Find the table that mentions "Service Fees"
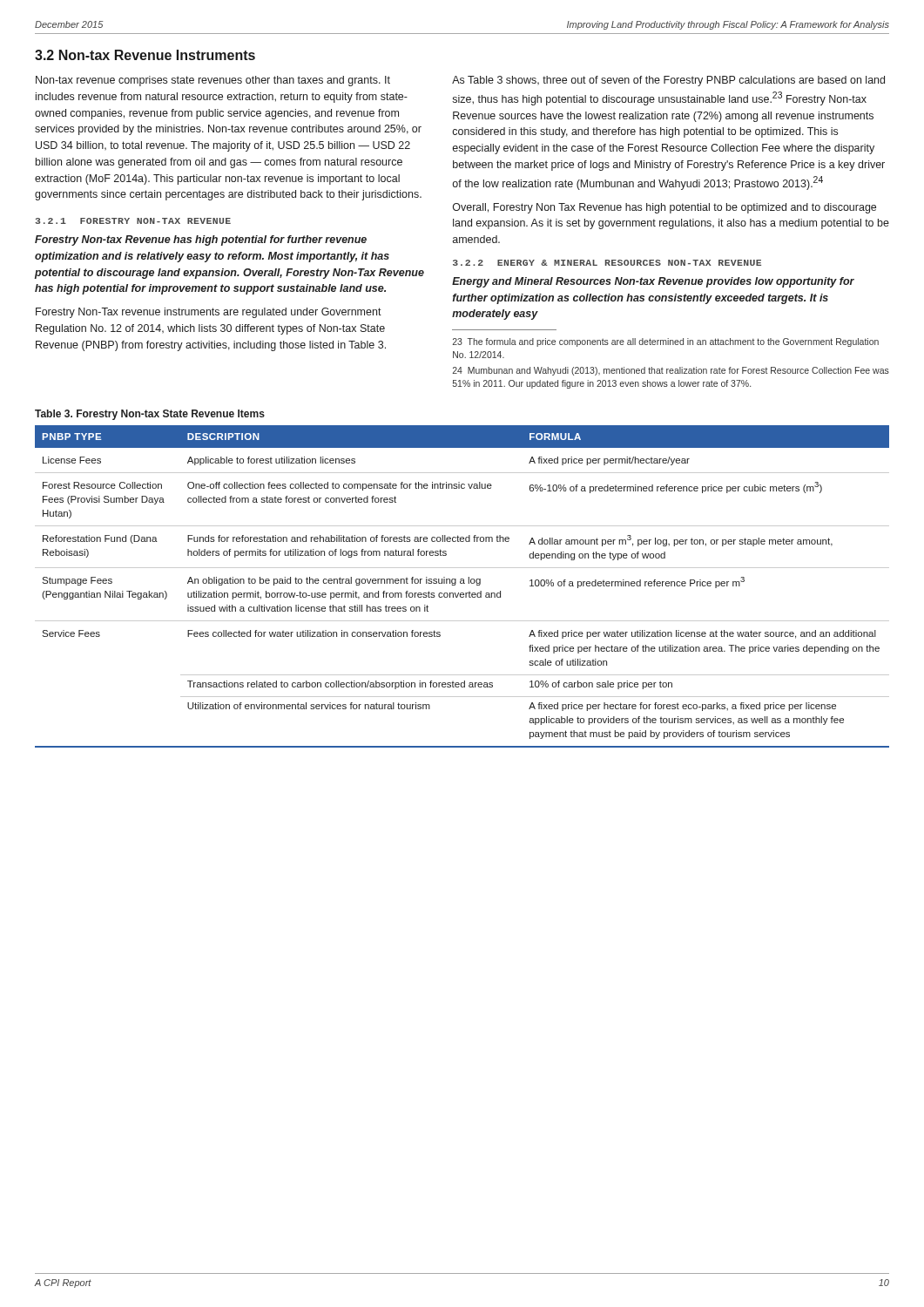The height and width of the screenshot is (1307, 924). (462, 586)
